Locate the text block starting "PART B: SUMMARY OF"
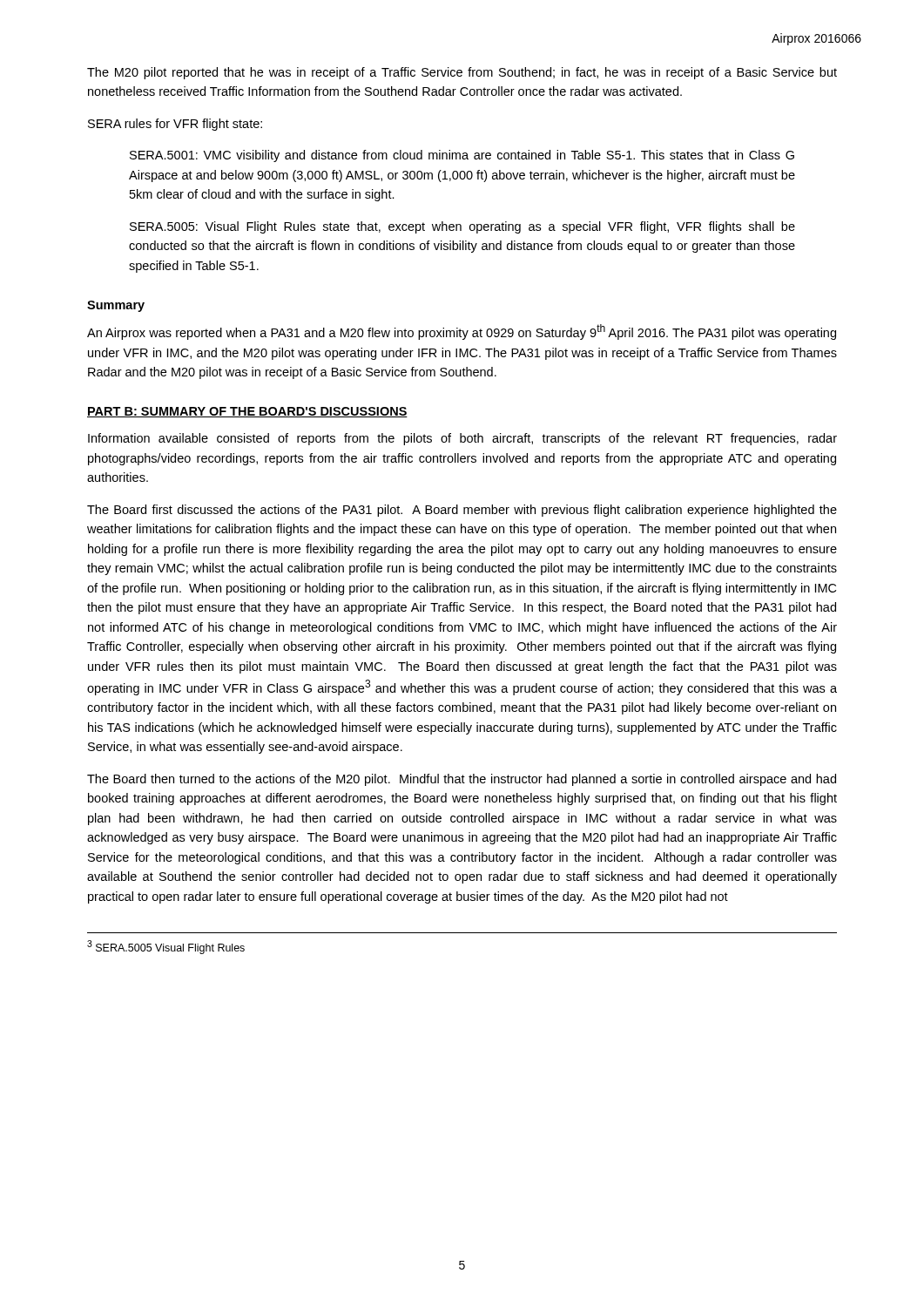The image size is (924, 1307). [247, 412]
